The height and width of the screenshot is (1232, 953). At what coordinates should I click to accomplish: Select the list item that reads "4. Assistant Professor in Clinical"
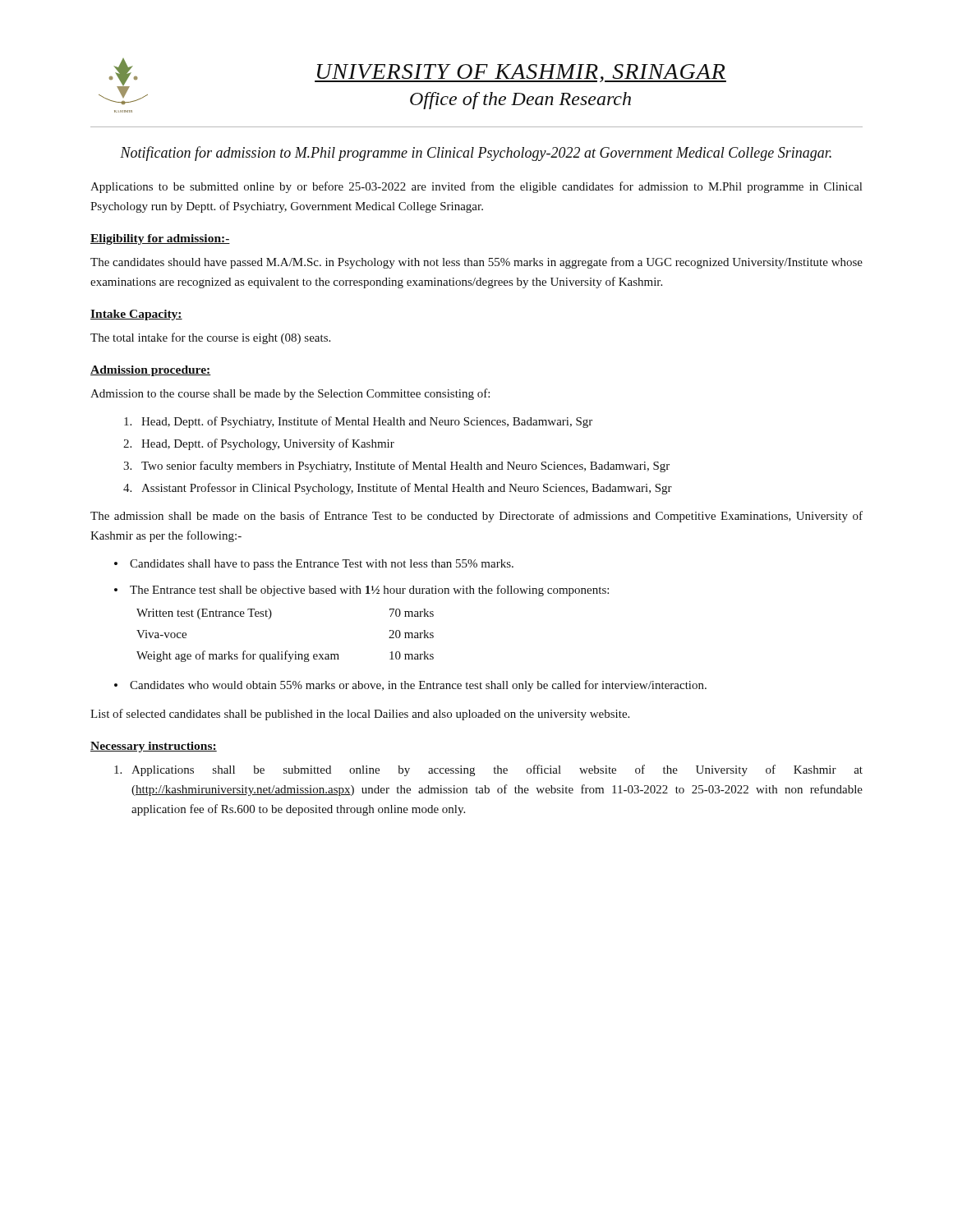397,488
